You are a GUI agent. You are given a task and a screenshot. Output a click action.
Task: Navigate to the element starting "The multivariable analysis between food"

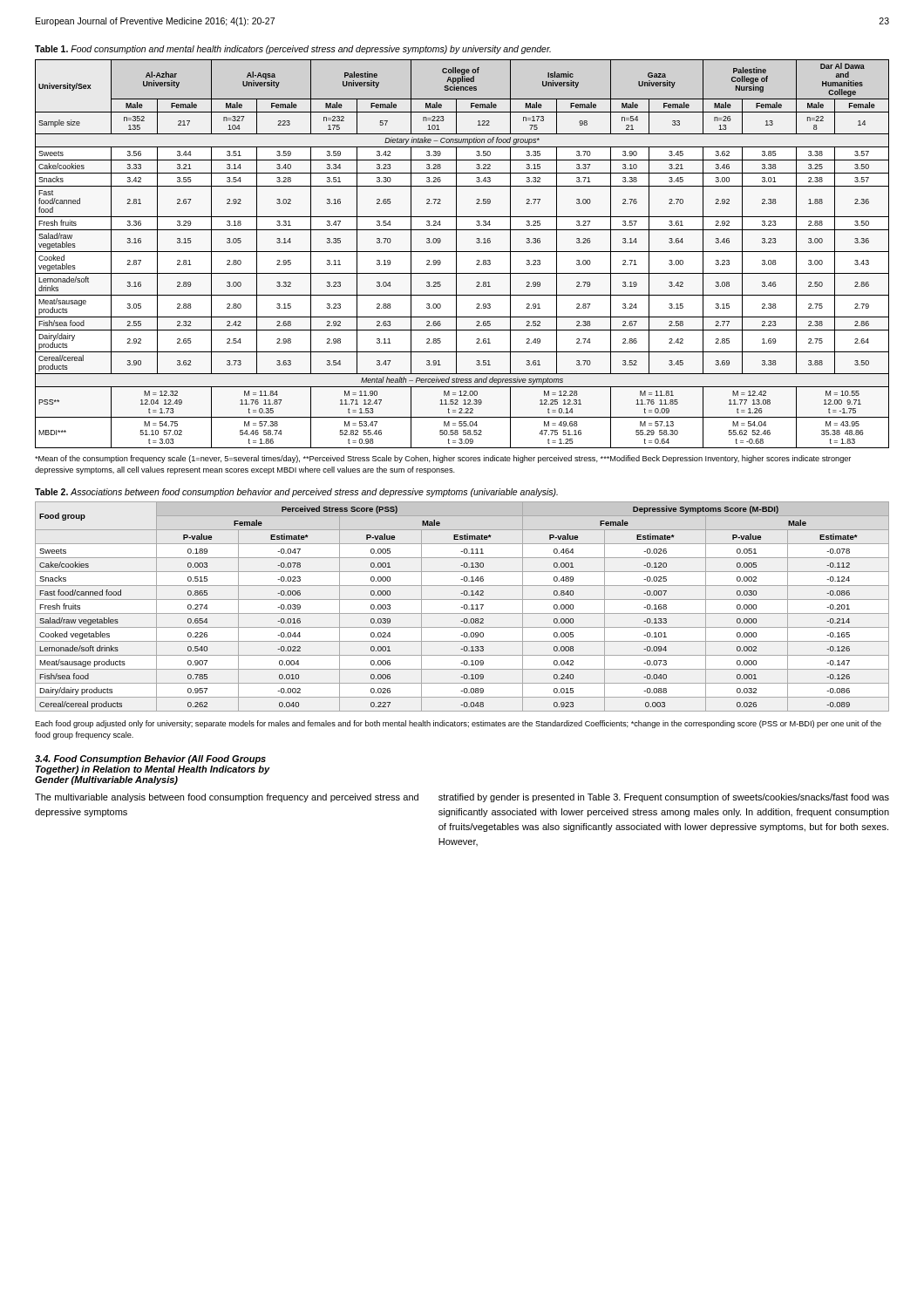pos(227,804)
